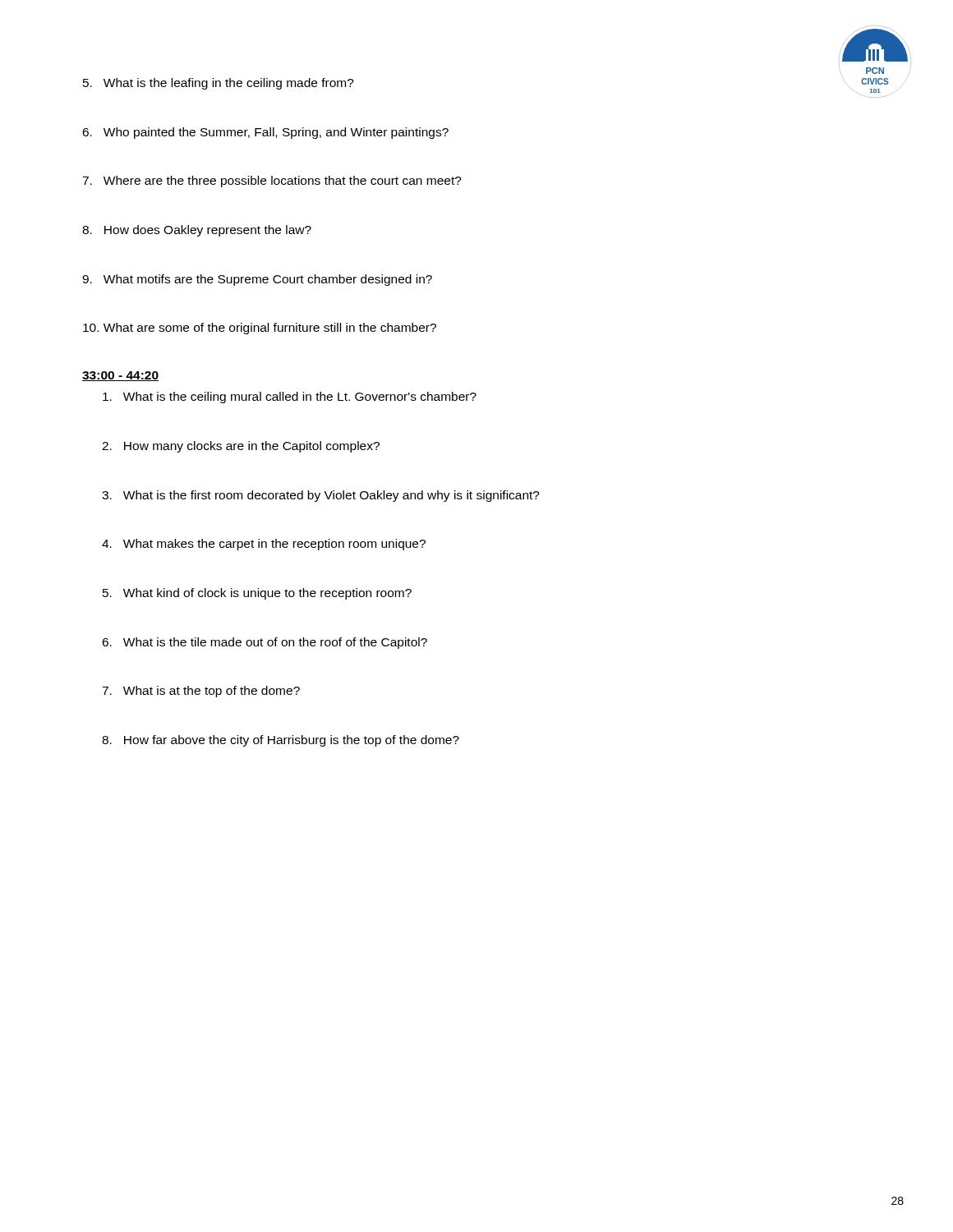Find the list item that reads "6. What is the"

click(x=265, y=642)
